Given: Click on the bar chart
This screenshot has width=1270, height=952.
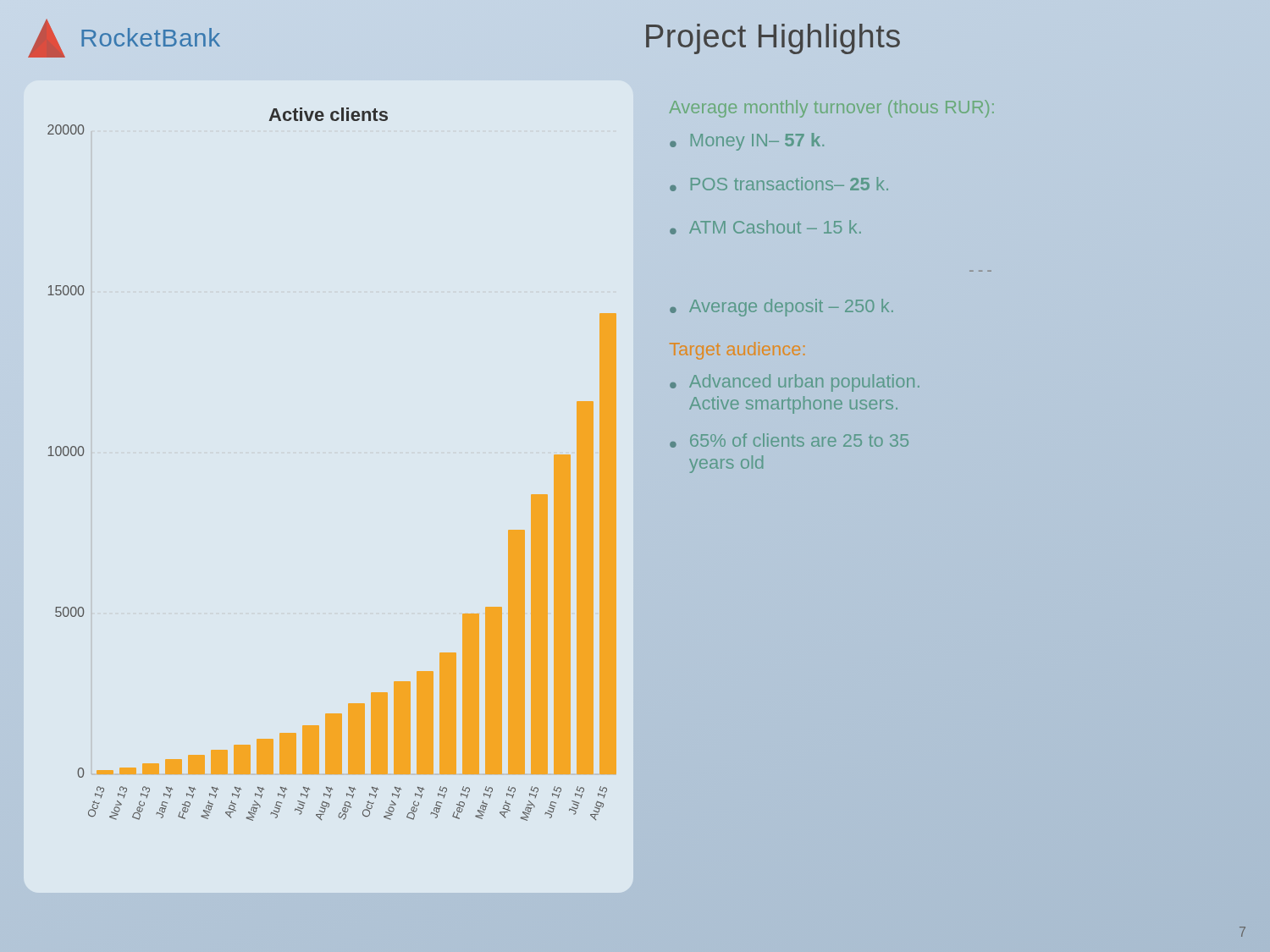Looking at the screenshot, I should pyautogui.click(x=329, y=487).
